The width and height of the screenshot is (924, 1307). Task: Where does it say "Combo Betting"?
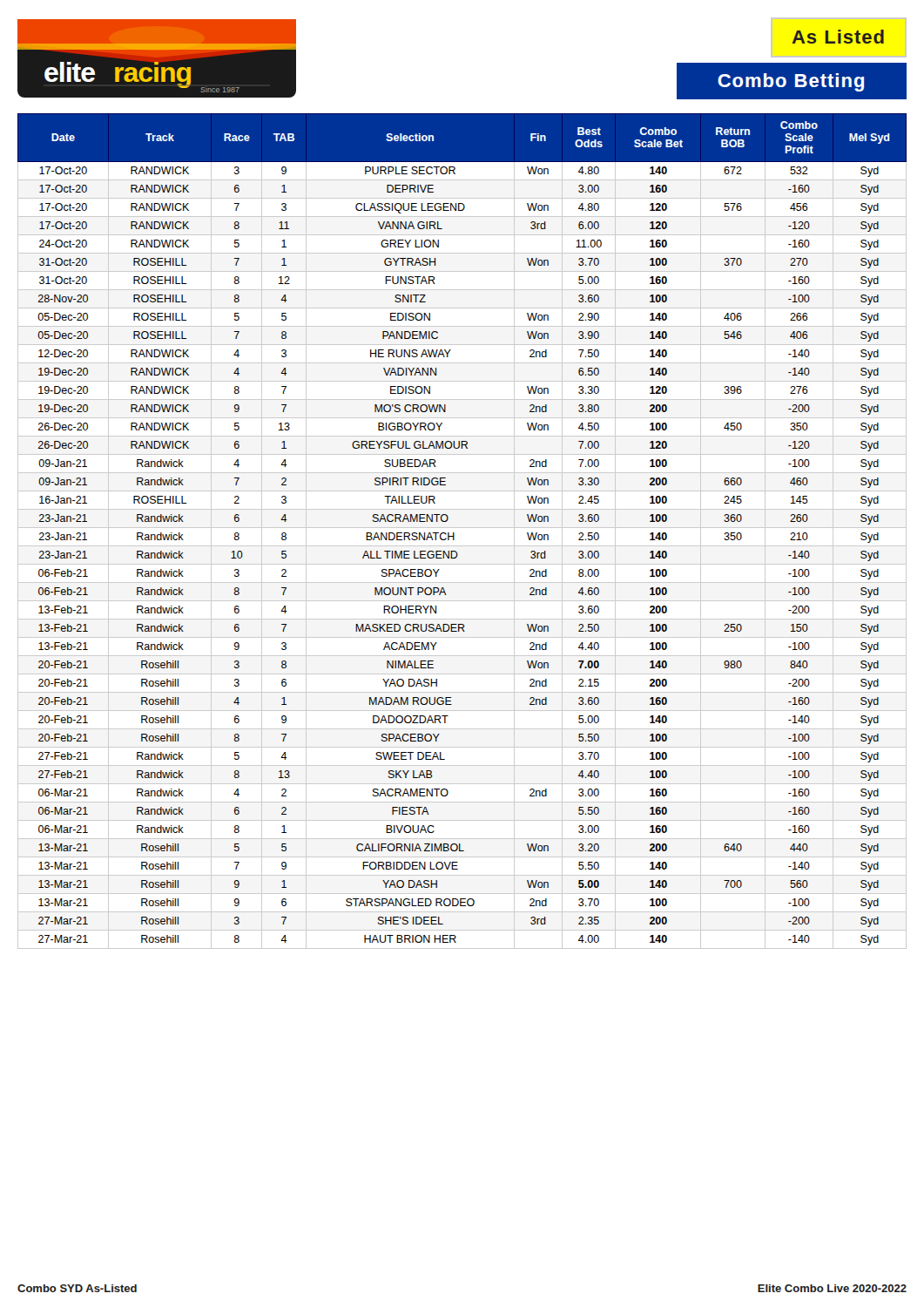792,81
